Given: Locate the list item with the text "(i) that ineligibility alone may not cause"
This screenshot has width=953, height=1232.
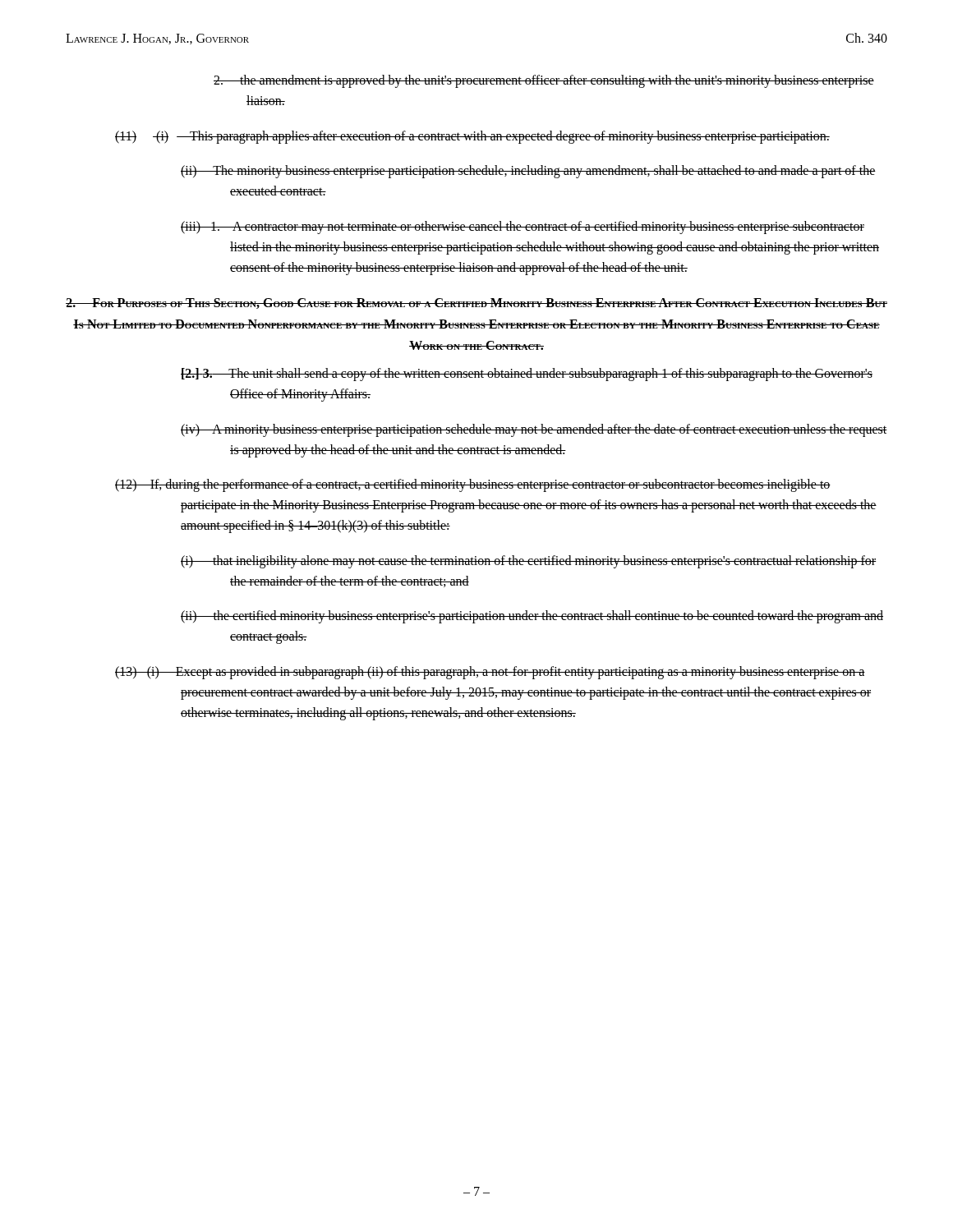Looking at the screenshot, I should [x=528, y=571].
